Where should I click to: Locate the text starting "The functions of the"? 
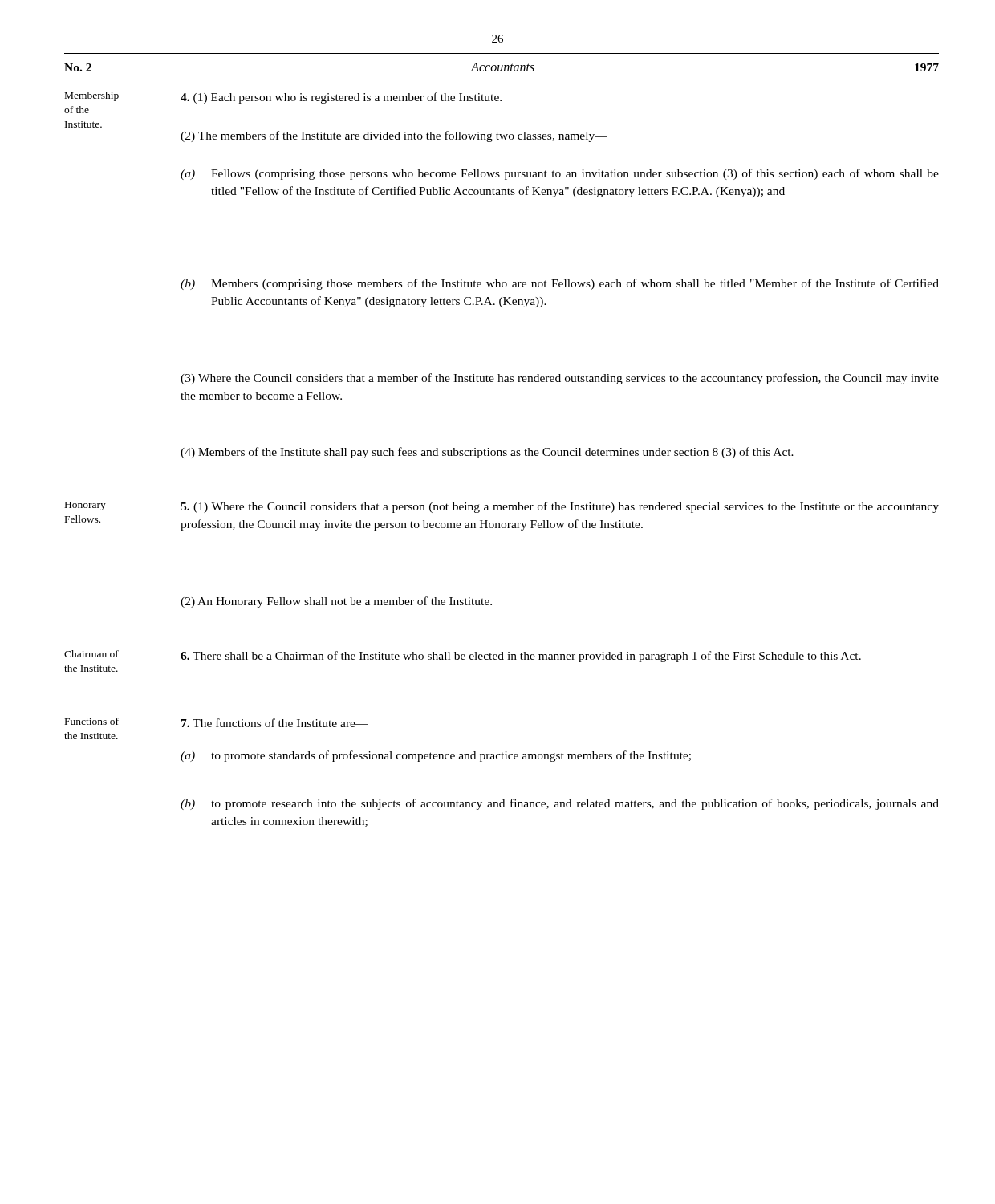click(x=274, y=723)
